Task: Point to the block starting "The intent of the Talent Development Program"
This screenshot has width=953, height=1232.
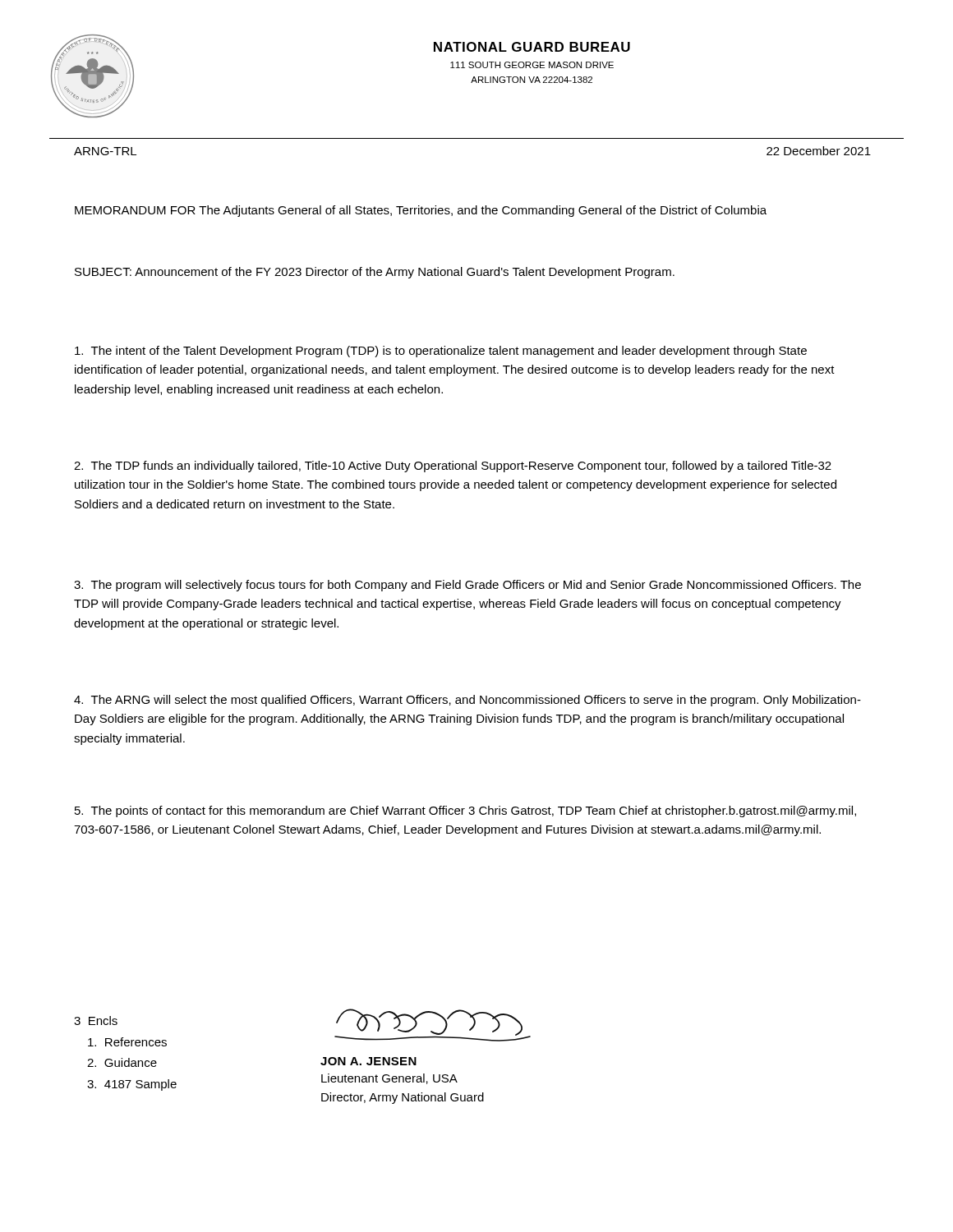Action: tap(454, 369)
